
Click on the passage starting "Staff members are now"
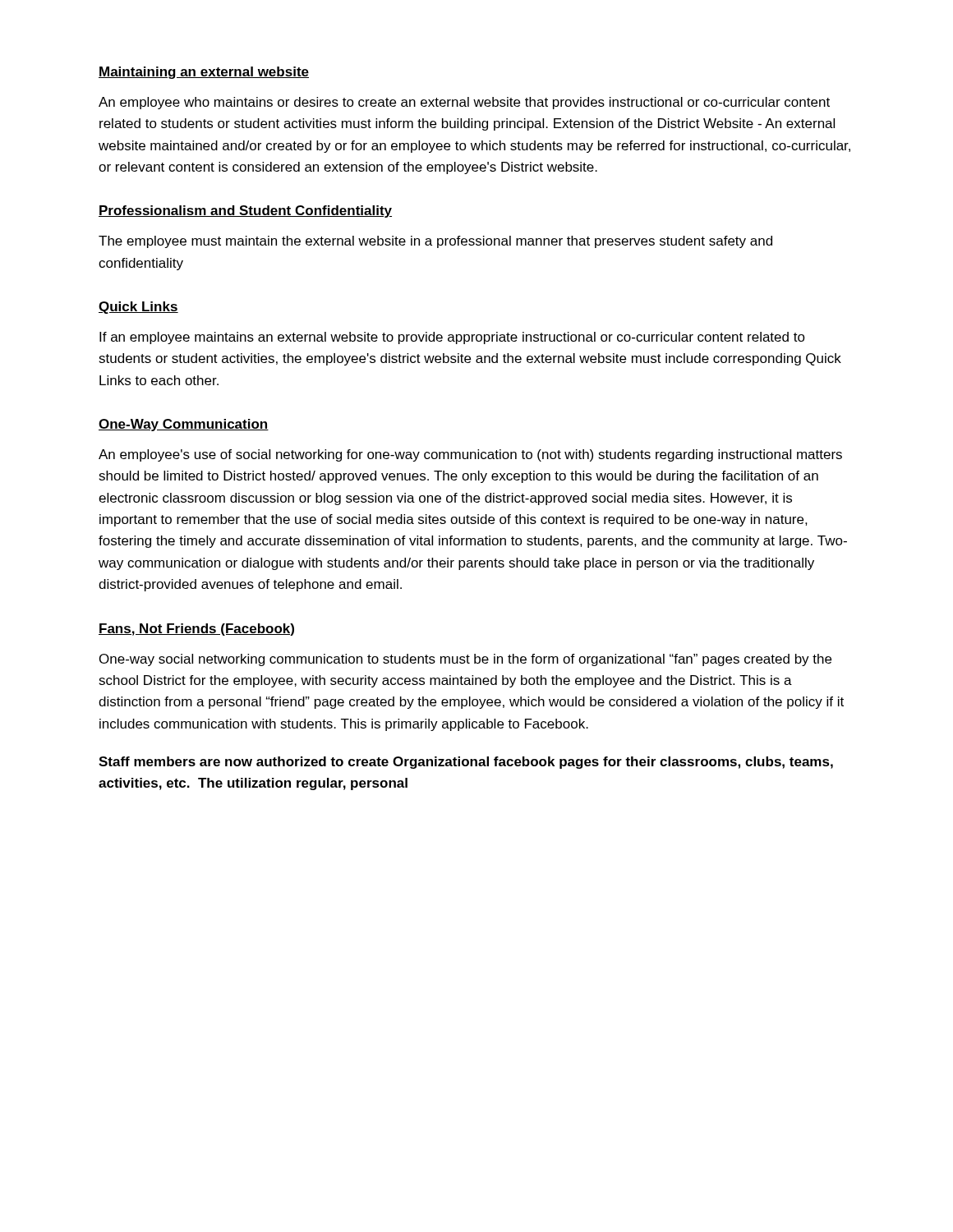[466, 772]
